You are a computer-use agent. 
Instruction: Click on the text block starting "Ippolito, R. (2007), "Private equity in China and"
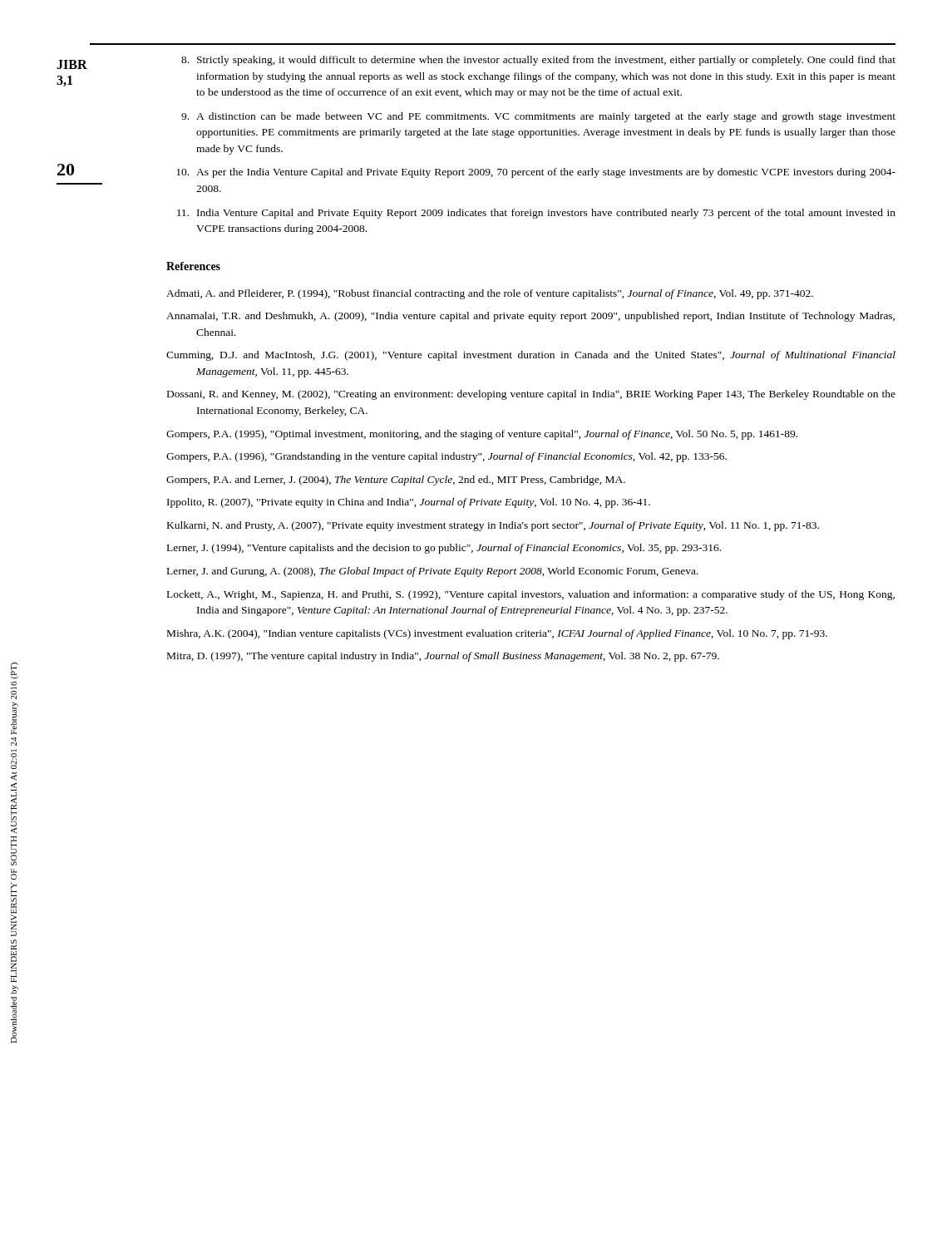click(x=409, y=502)
